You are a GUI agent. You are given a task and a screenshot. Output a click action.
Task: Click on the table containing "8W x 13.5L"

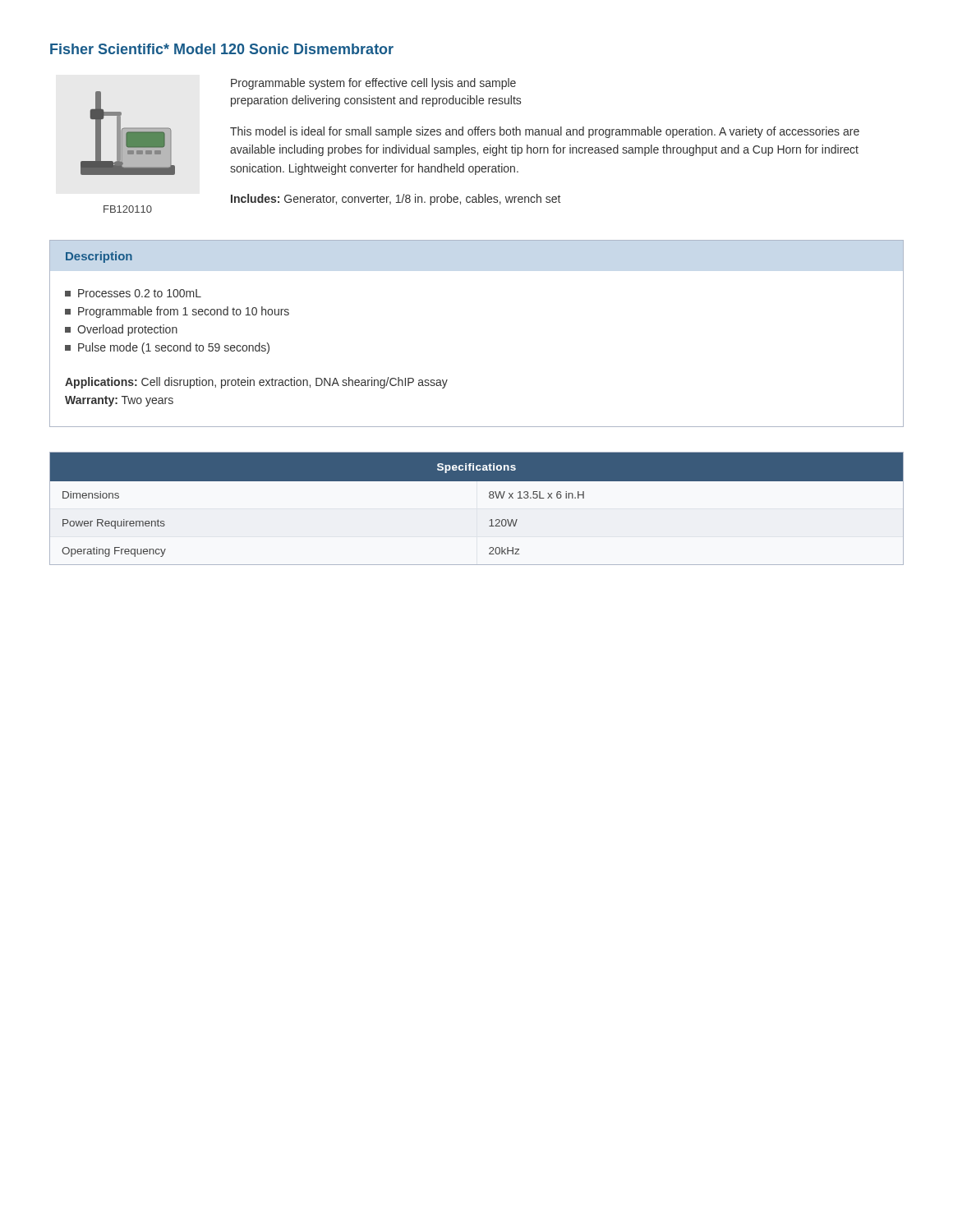click(476, 508)
